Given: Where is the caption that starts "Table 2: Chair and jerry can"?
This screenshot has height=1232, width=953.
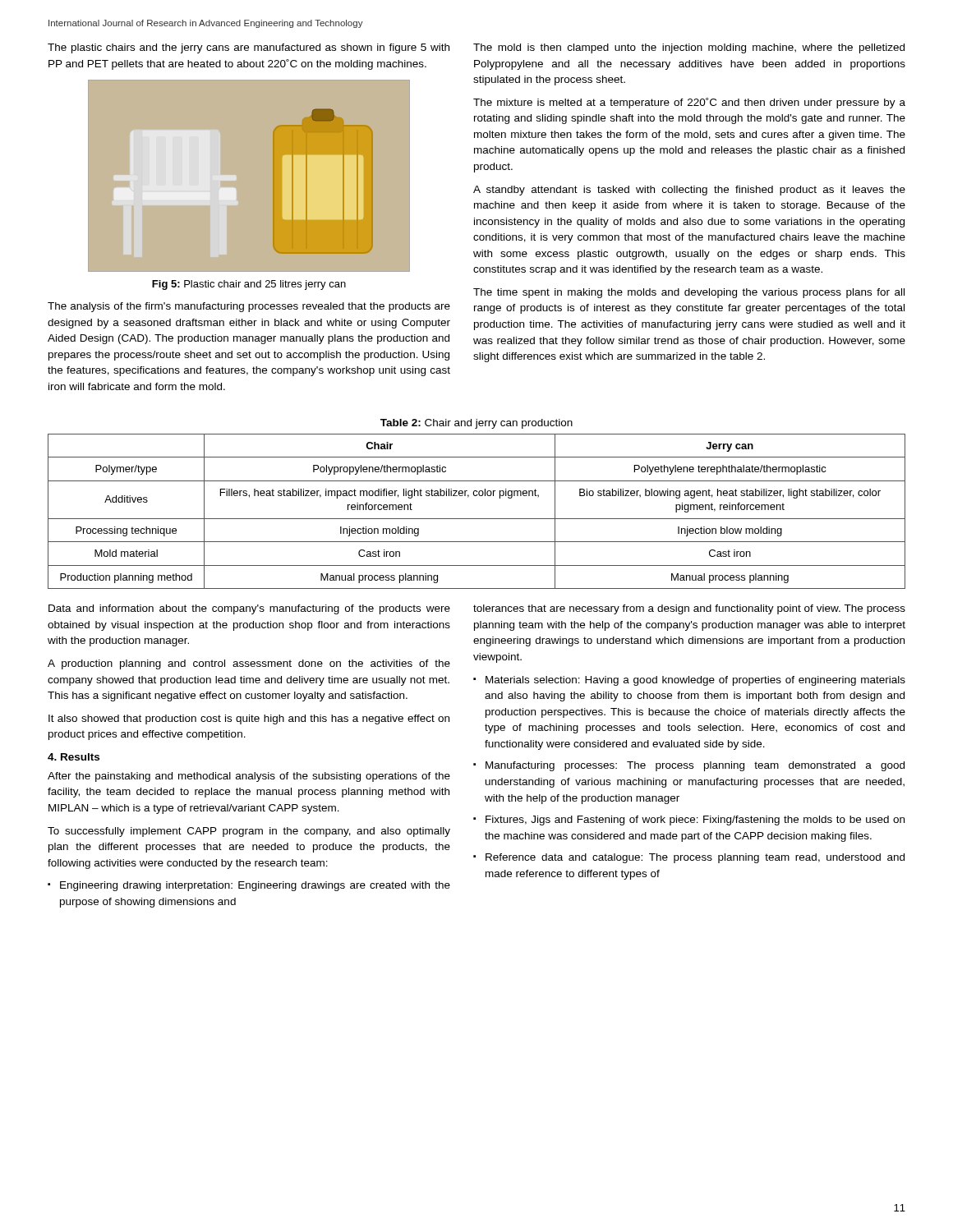Looking at the screenshot, I should click(x=476, y=422).
